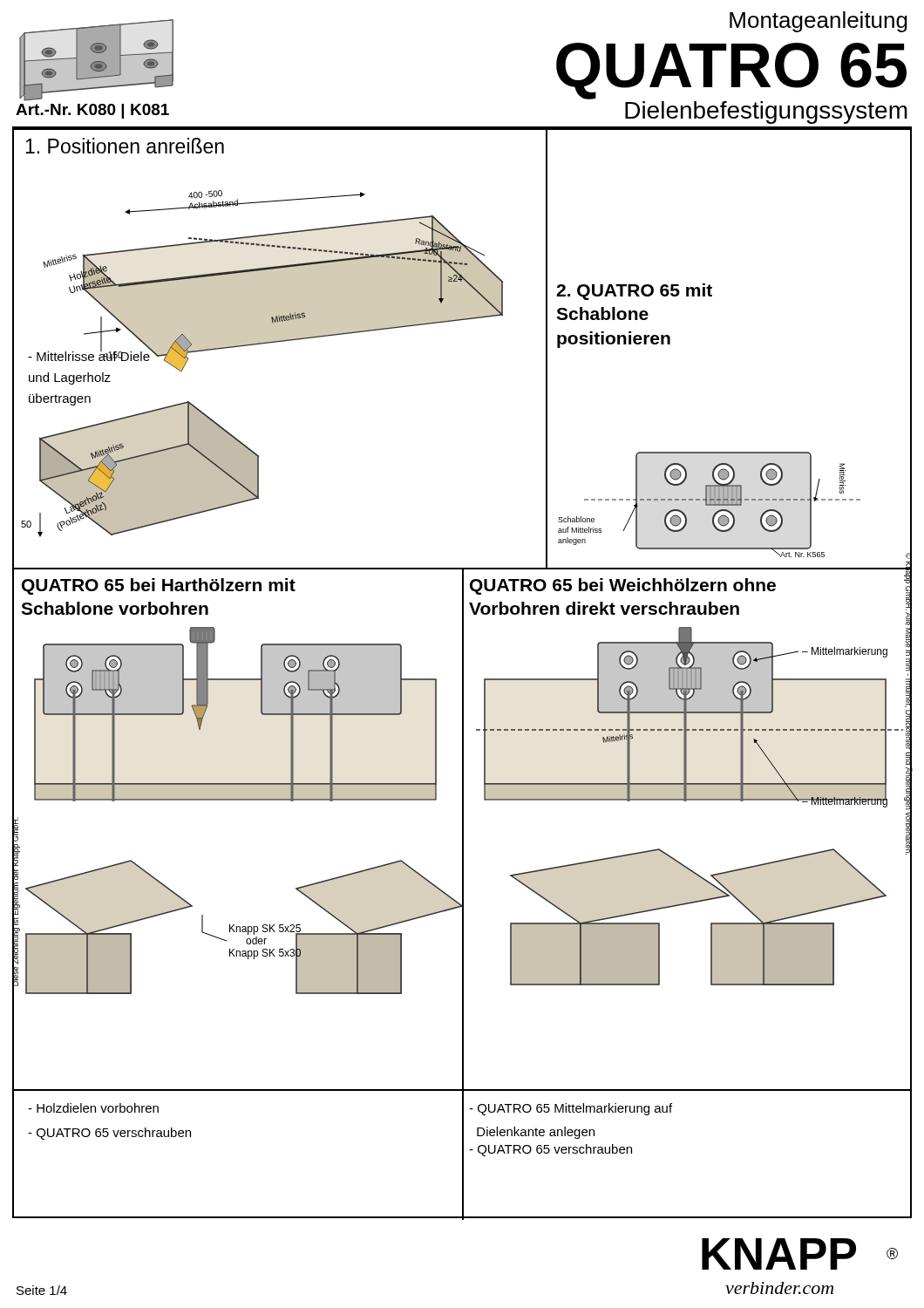Locate the block starting "2. QUATRO 65 mitSchablonepositionieren"
This screenshot has width=924, height=1308.
click(634, 314)
